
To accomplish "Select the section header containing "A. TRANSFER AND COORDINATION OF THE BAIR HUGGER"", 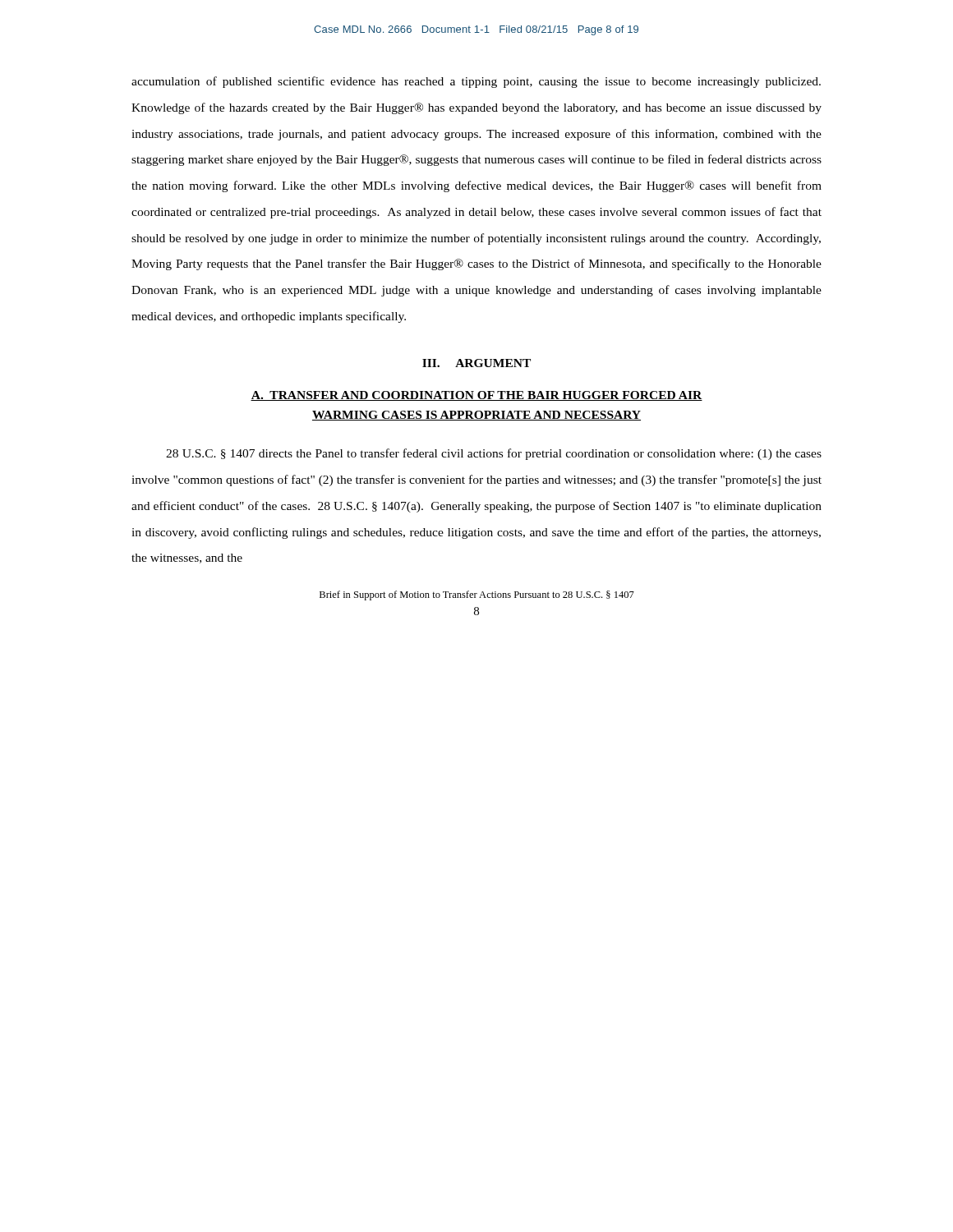I will click(x=476, y=405).
